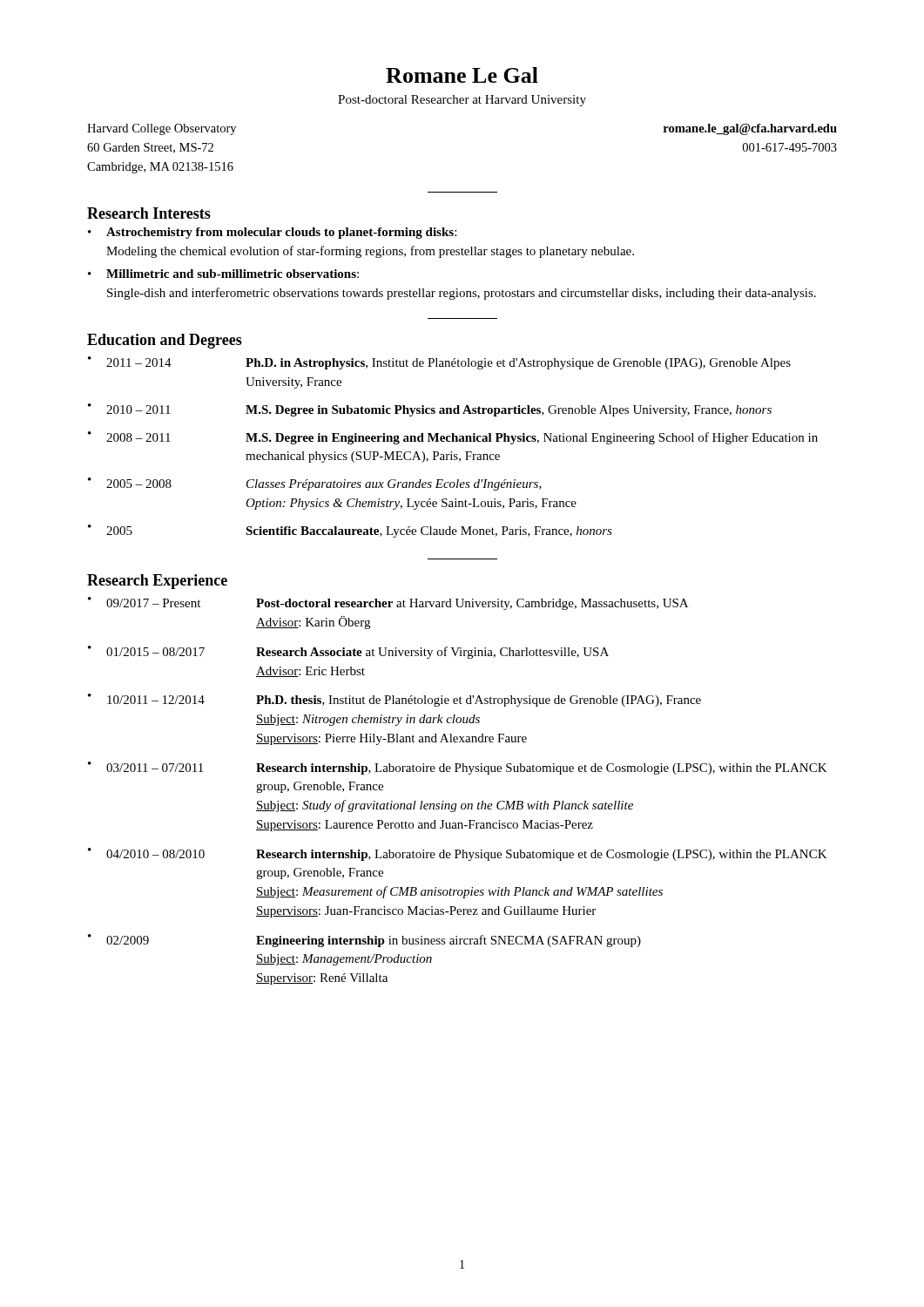This screenshot has height=1307, width=924.
Task: Locate the list item with the text "• 2005 Scientific Baccalaureate, Lycée Claude Monet,"
Action: (462, 530)
